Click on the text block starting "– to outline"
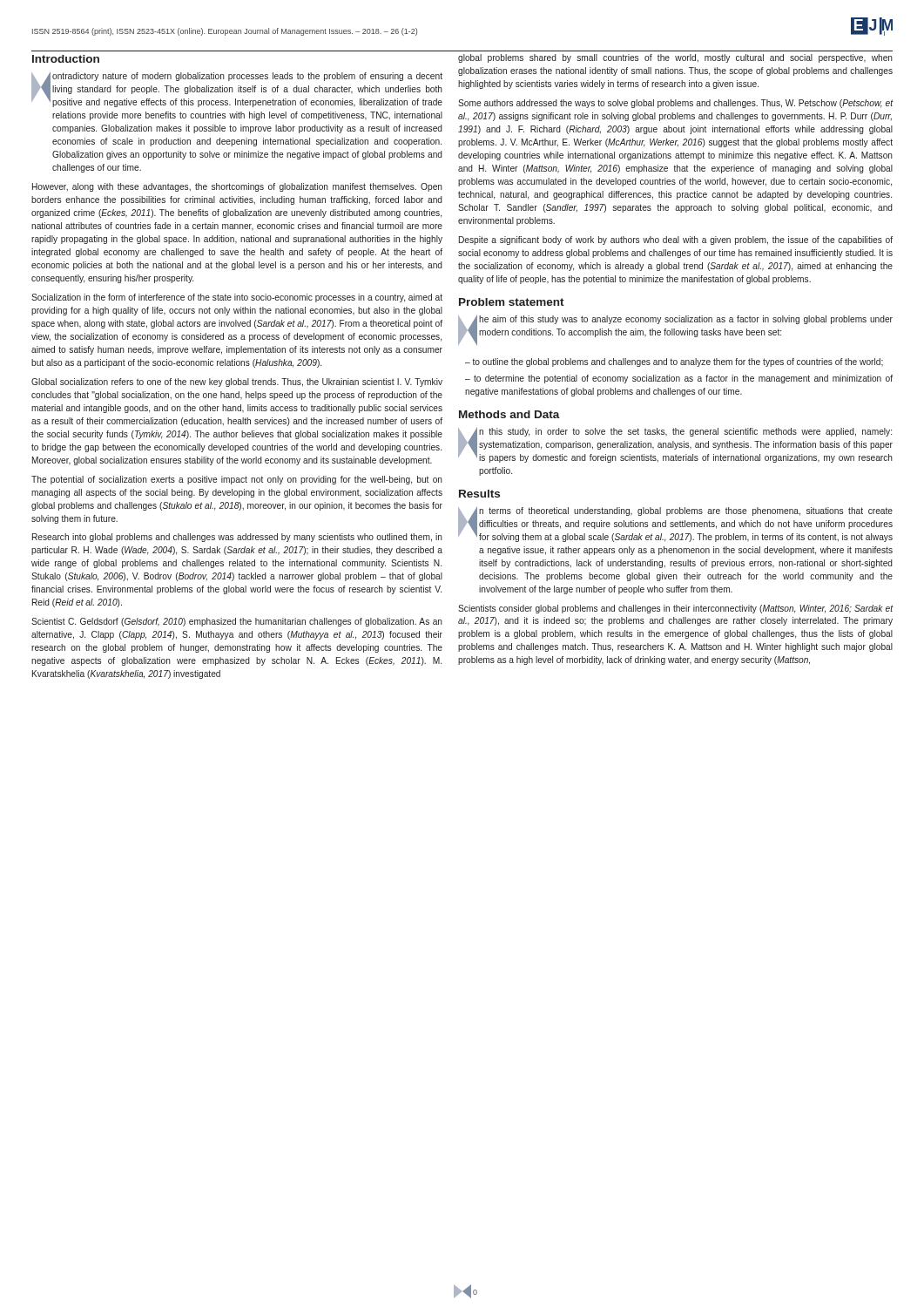This screenshot has height=1307, width=924. (674, 362)
